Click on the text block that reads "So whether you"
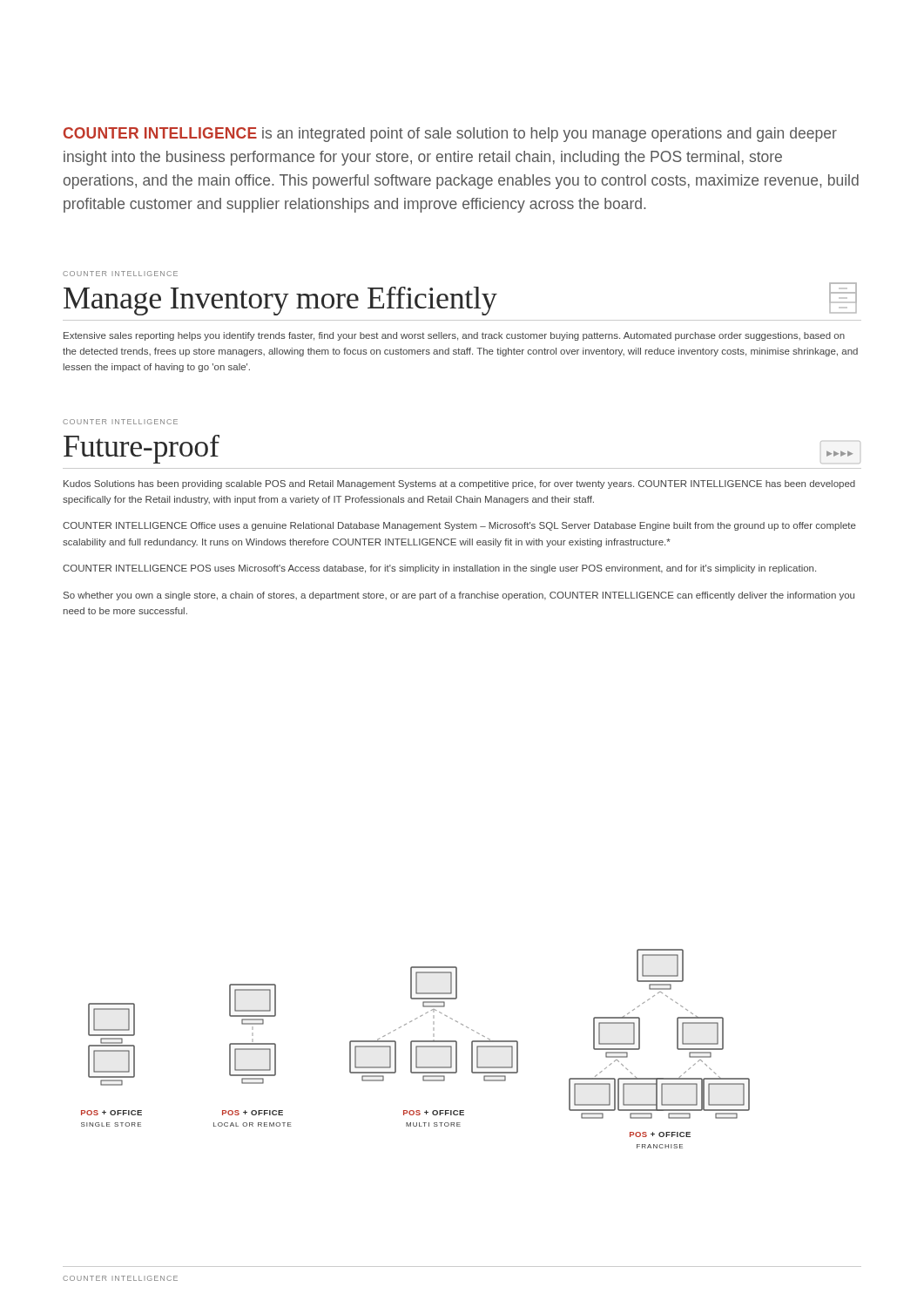 tap(459, 603)
